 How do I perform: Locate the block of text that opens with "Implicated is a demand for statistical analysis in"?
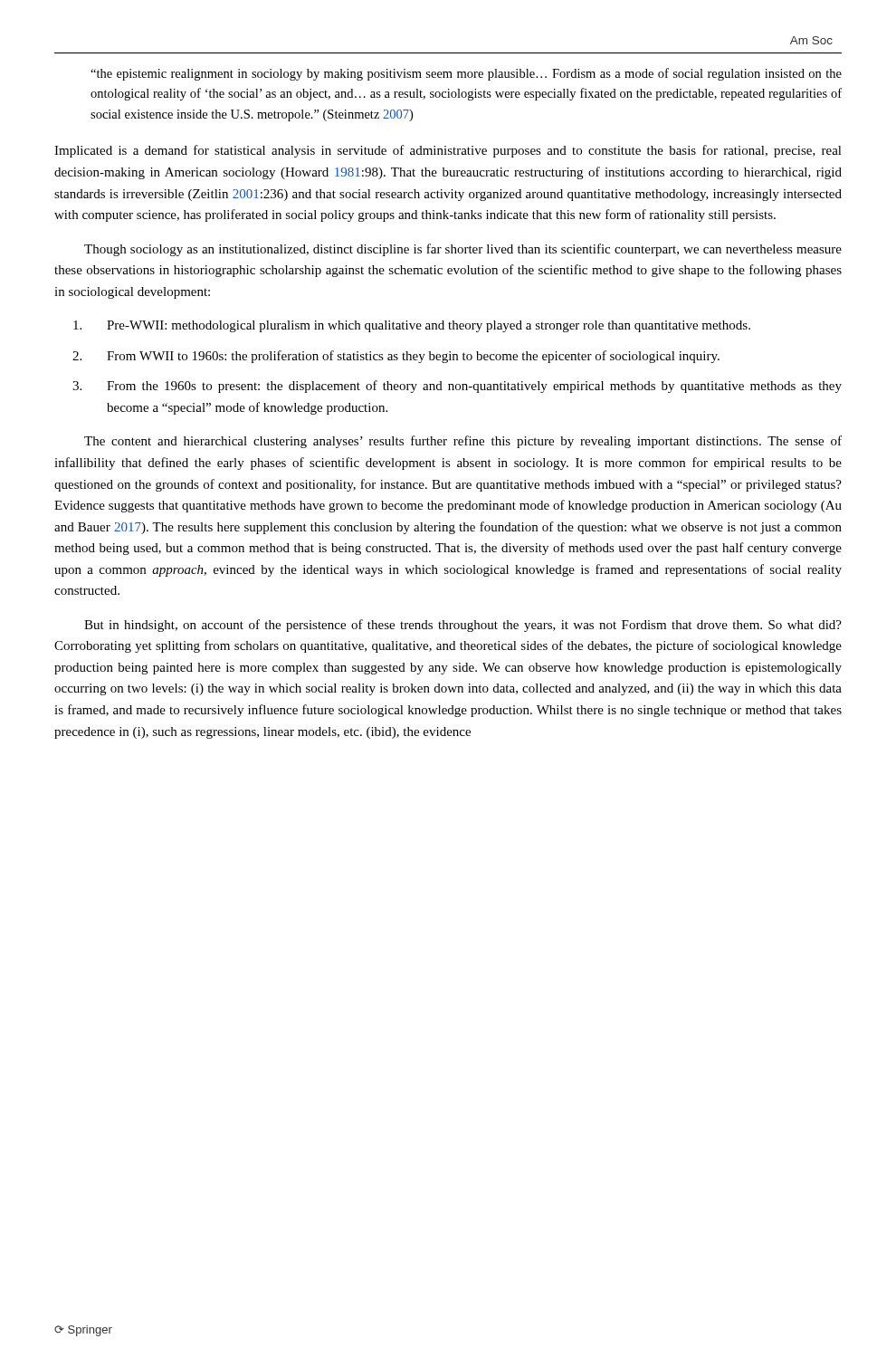point(448,183)
